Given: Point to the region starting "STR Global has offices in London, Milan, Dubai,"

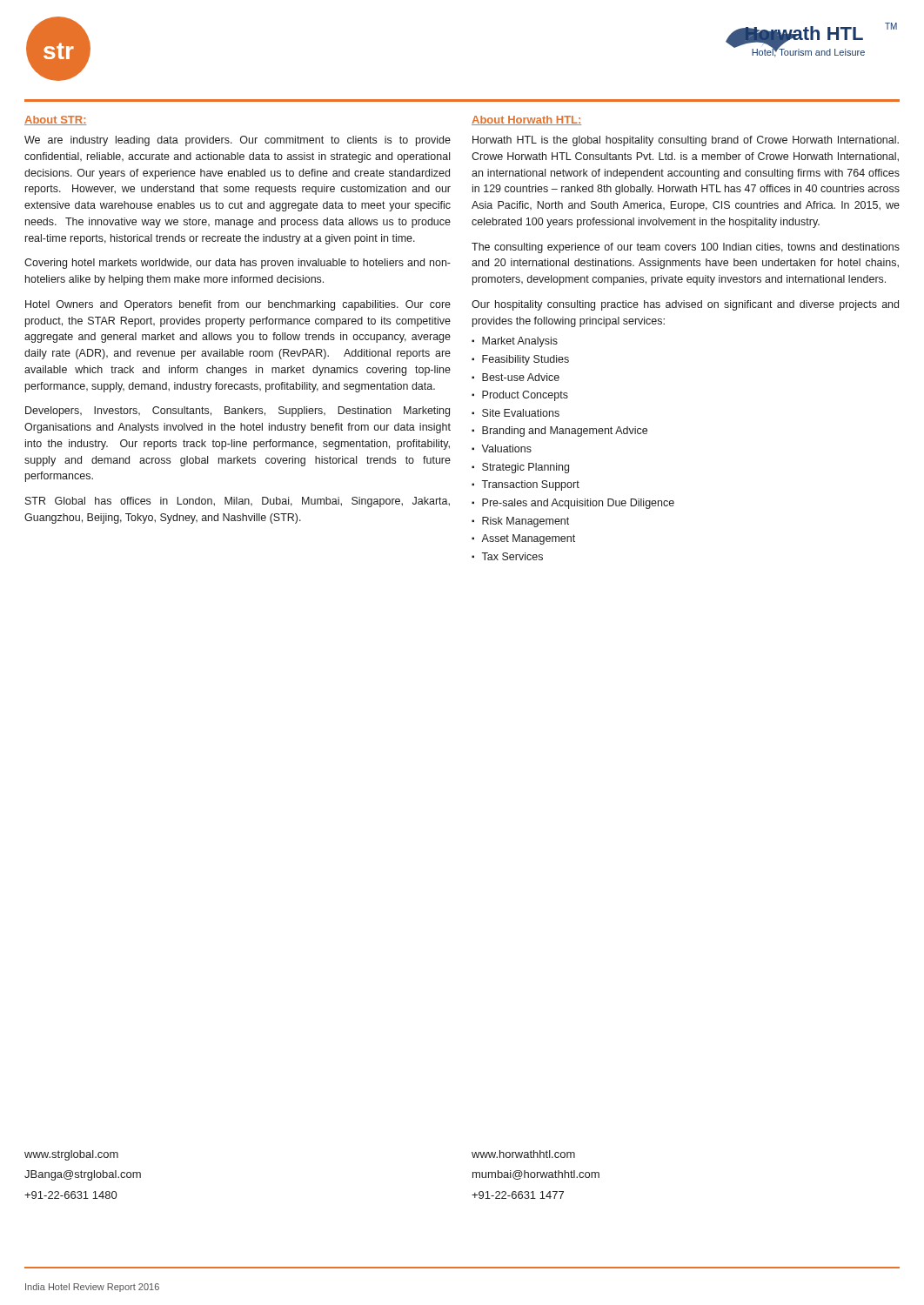Looking at the screenshot, I should click(238, 509).
